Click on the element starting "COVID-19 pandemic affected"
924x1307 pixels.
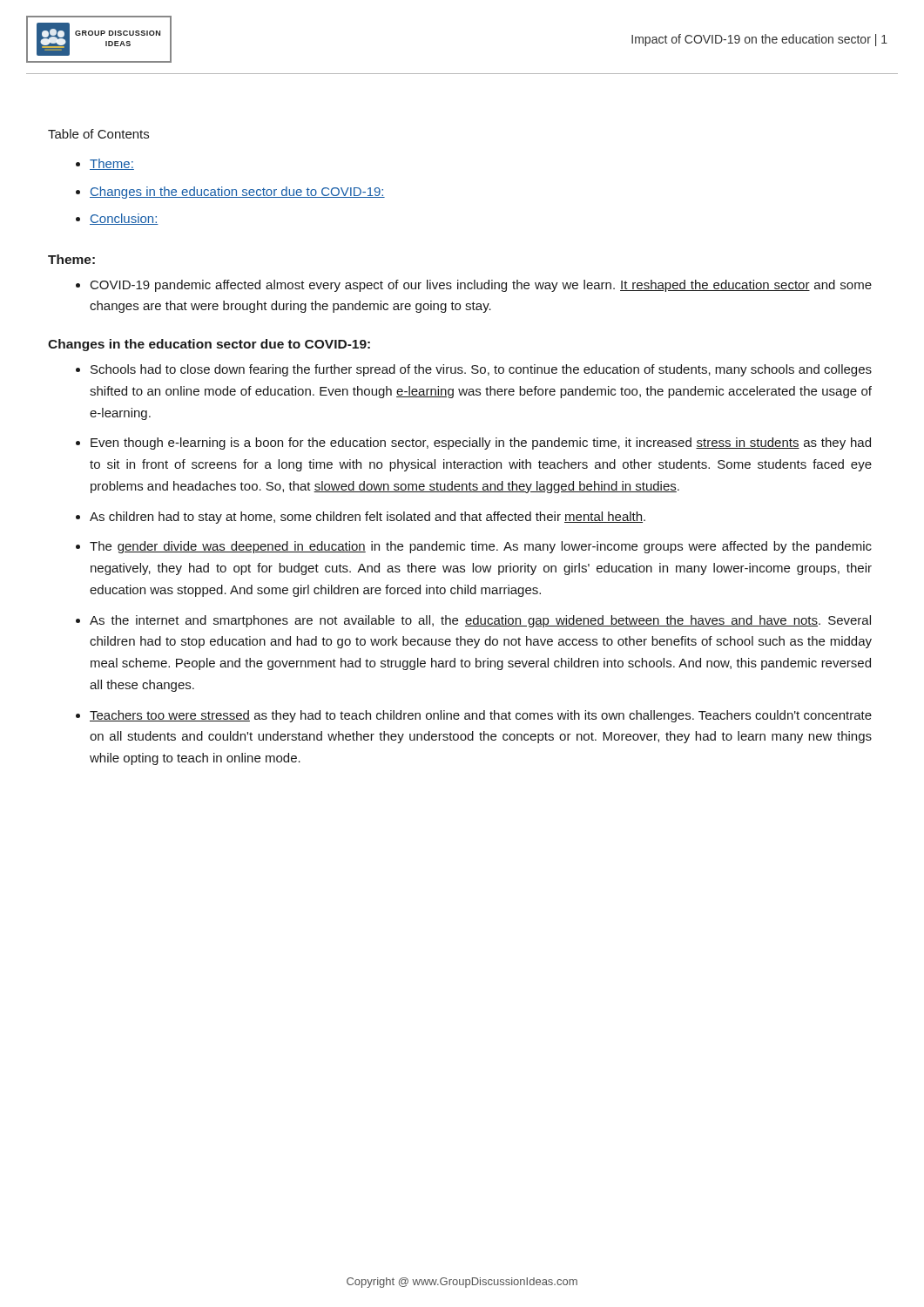481,295
